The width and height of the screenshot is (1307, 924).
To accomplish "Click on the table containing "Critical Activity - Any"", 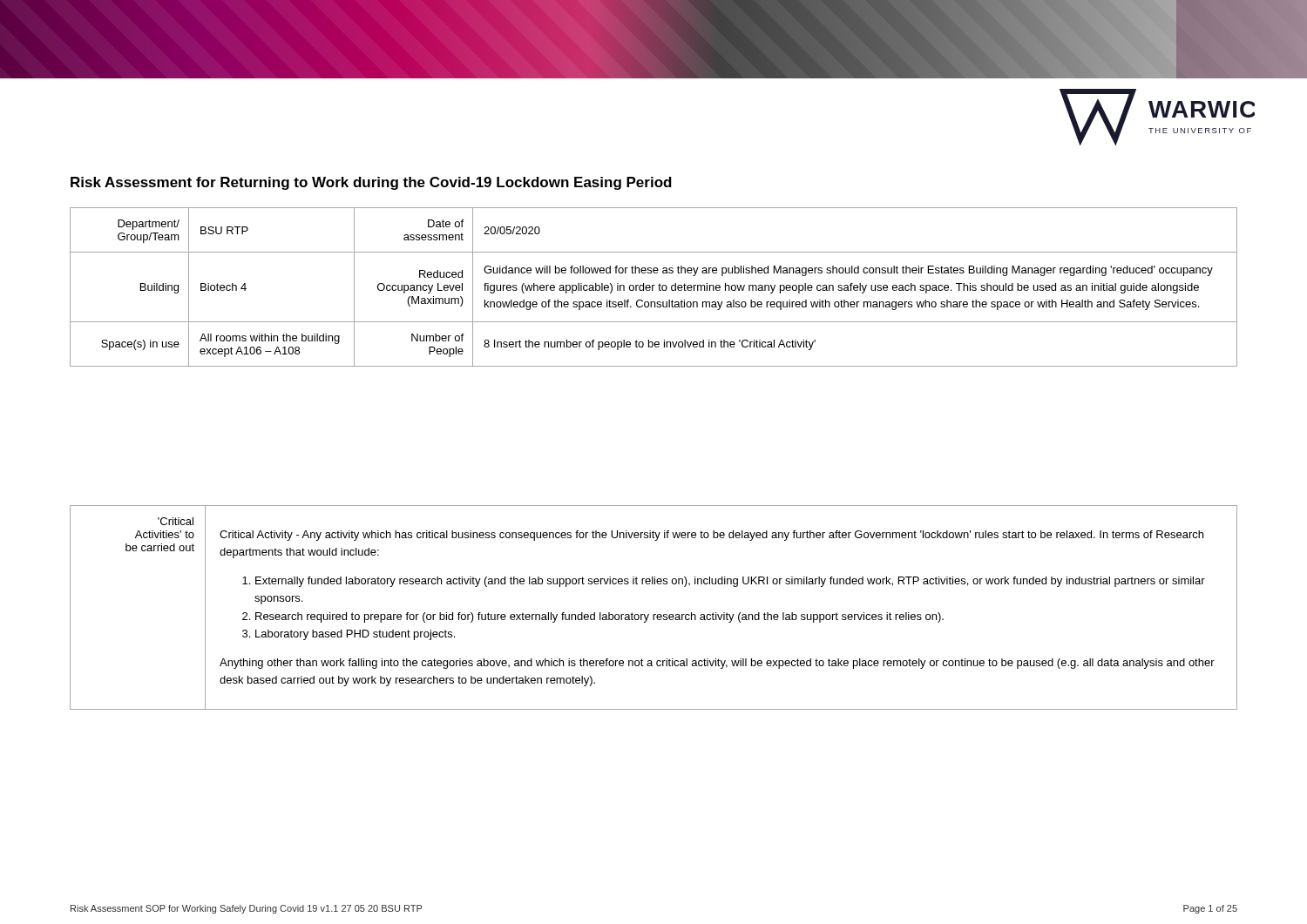I will (654, 608).
